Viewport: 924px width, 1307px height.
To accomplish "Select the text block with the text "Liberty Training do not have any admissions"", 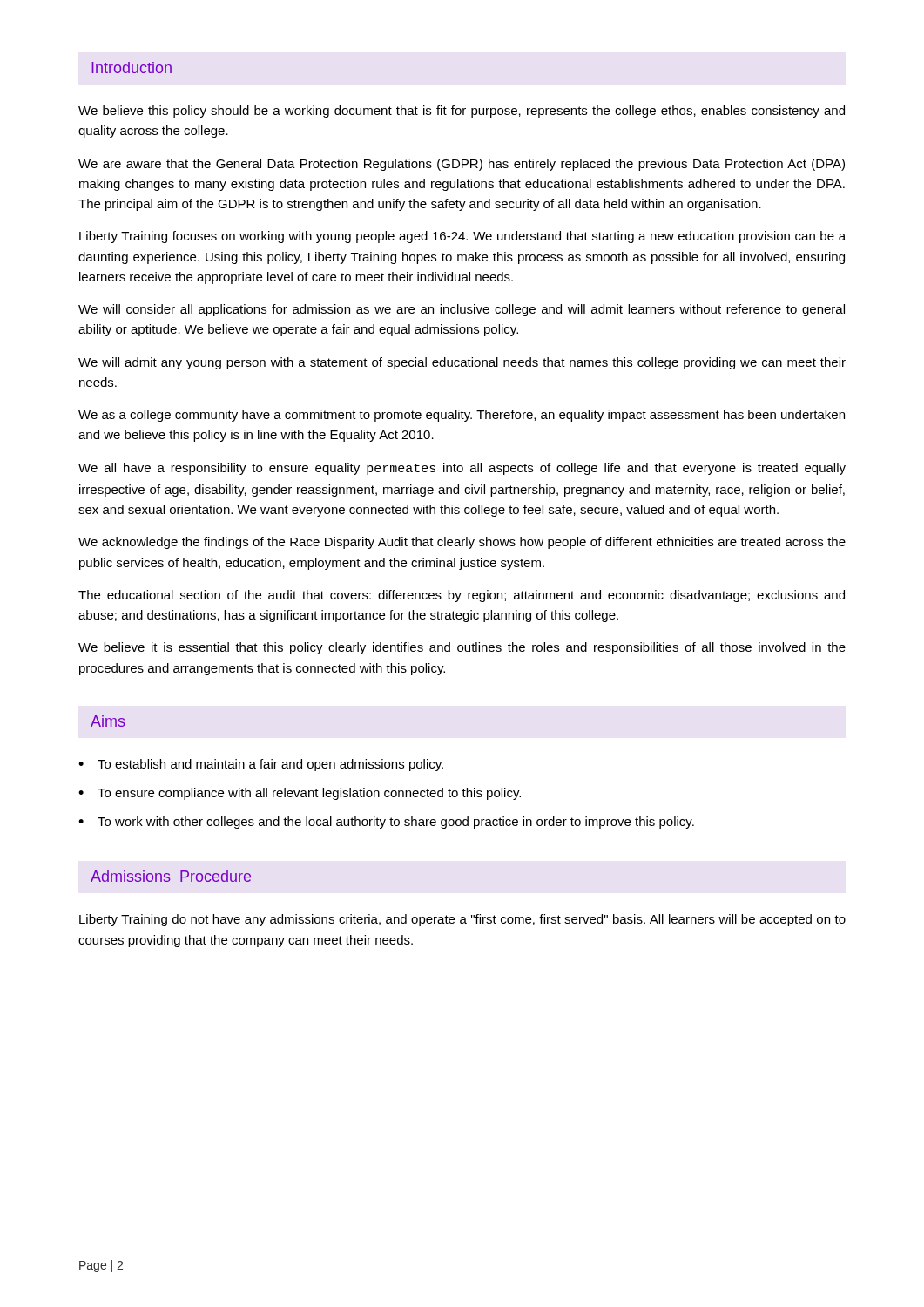I will 462,929.
